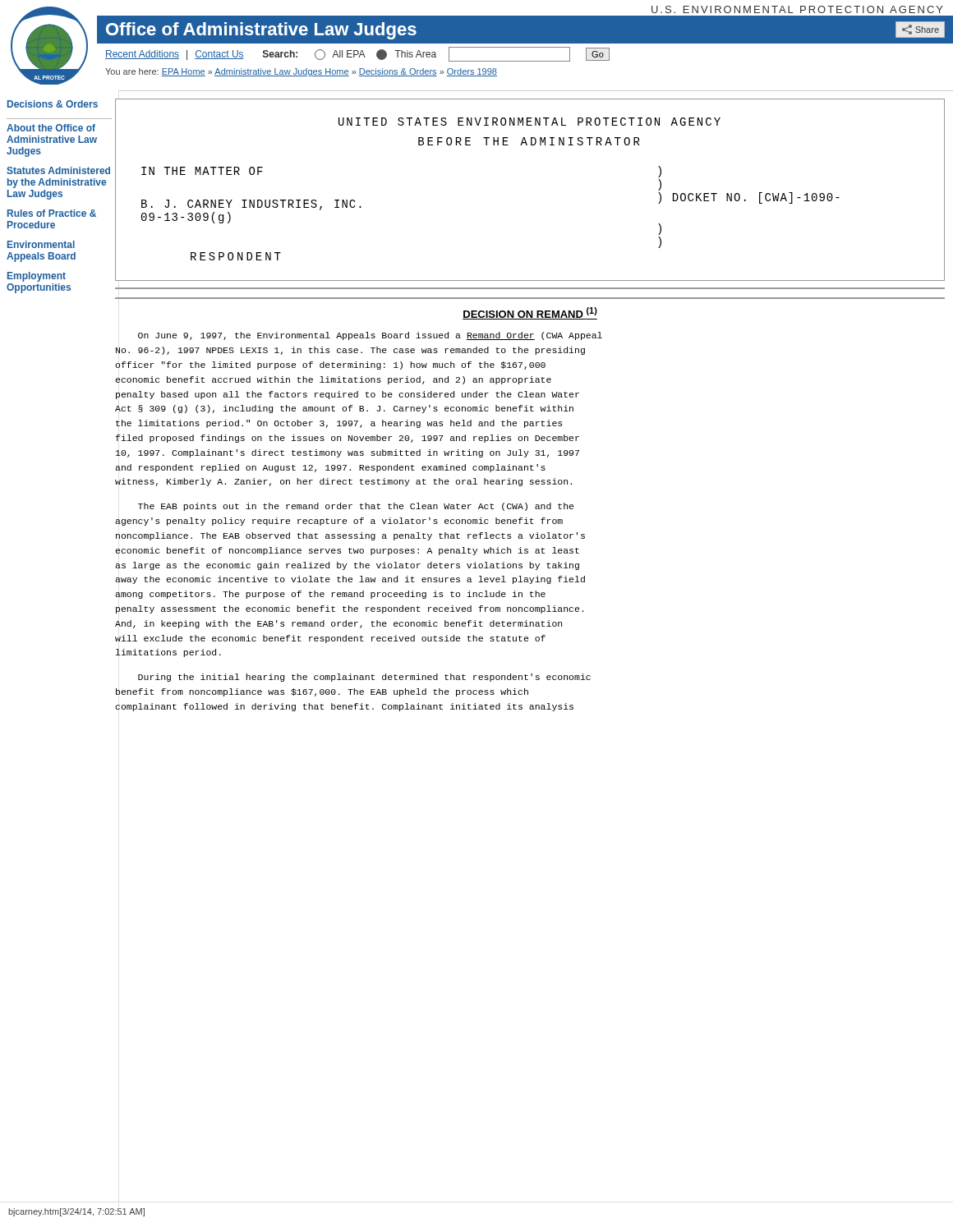953x1232 pixels.
Task: Point to the text starting "Employment Opportunities"
Action: point(39,282)
